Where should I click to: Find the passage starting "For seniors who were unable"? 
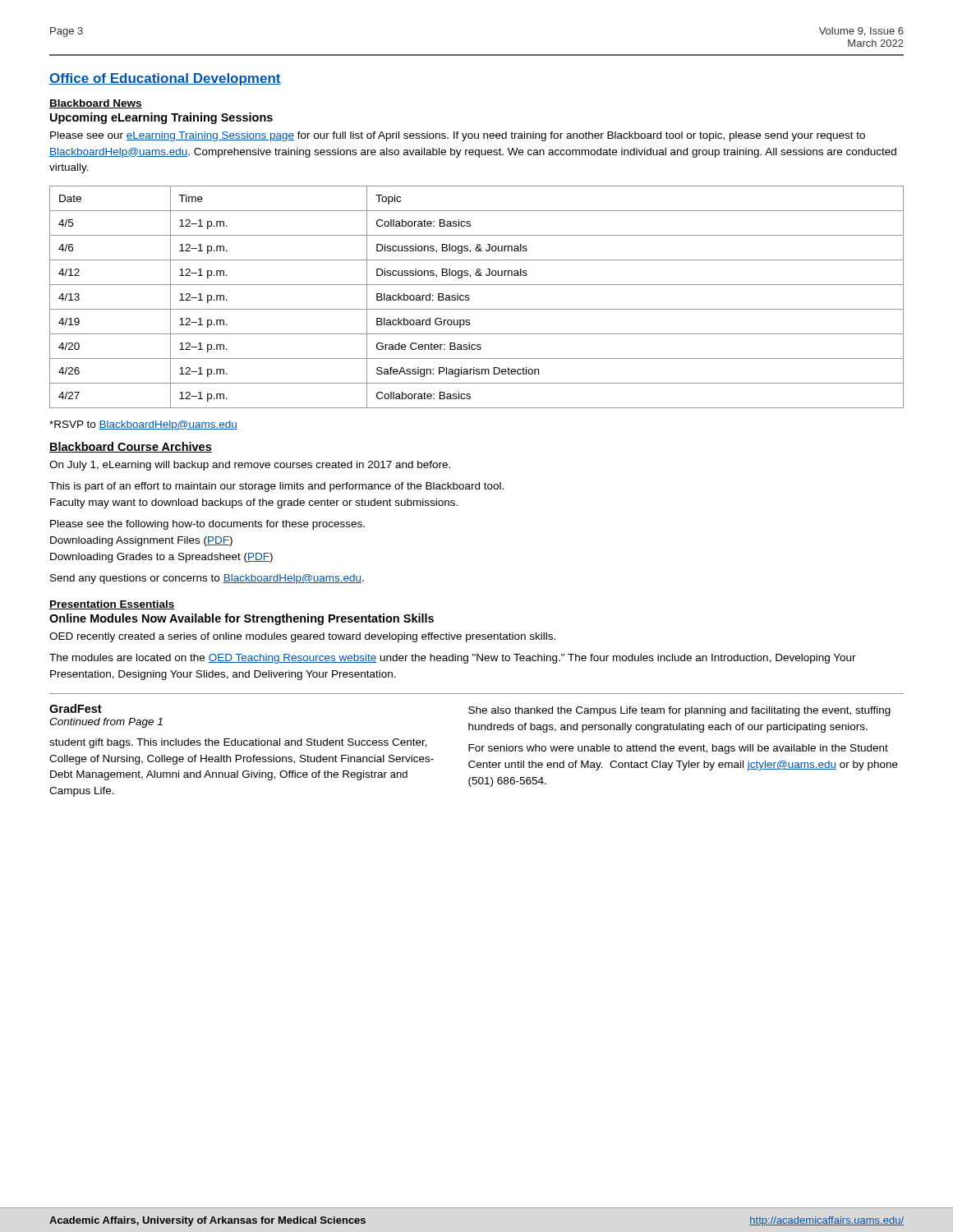click(683, 764)
